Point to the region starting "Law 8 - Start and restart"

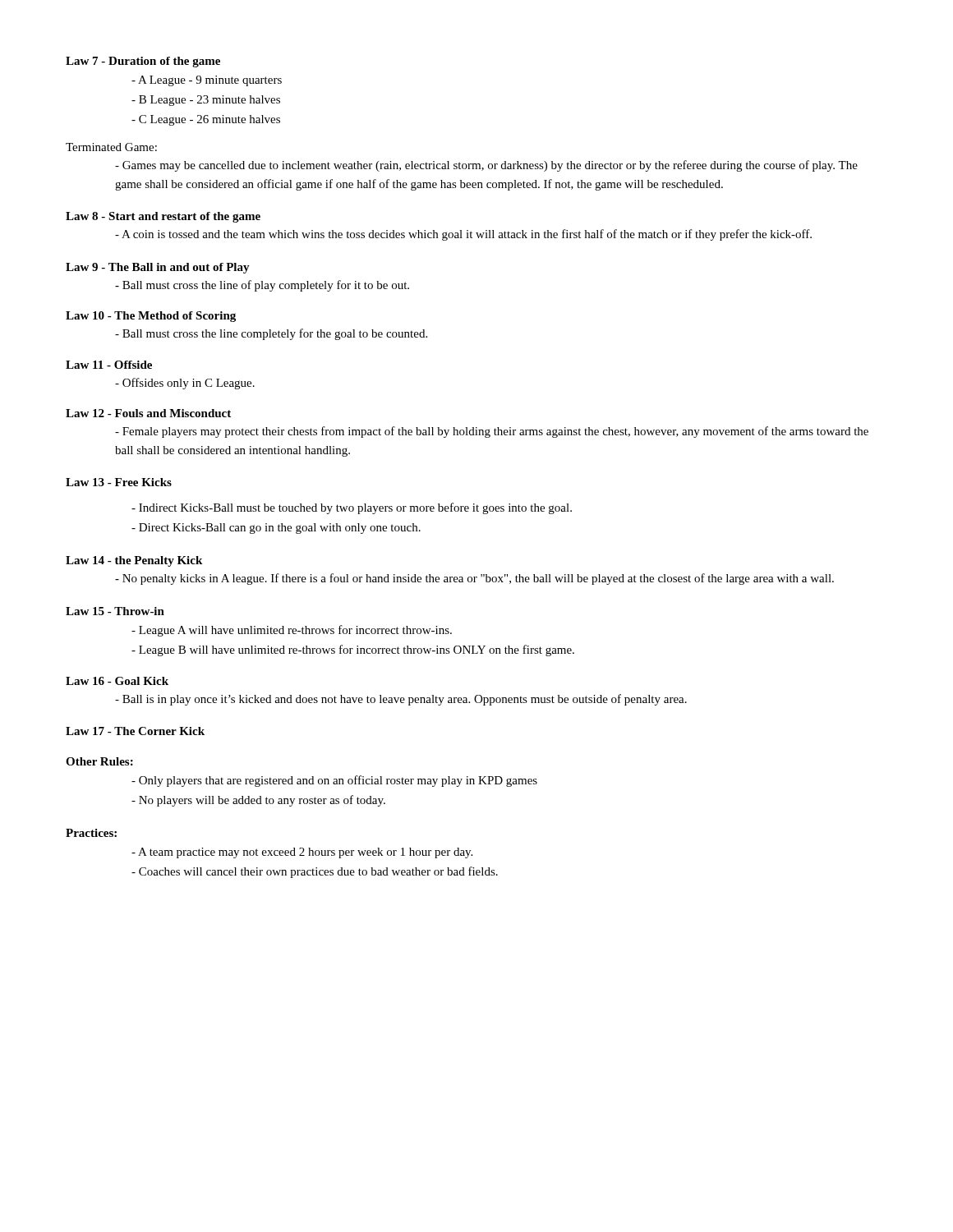tap(163, 216)
